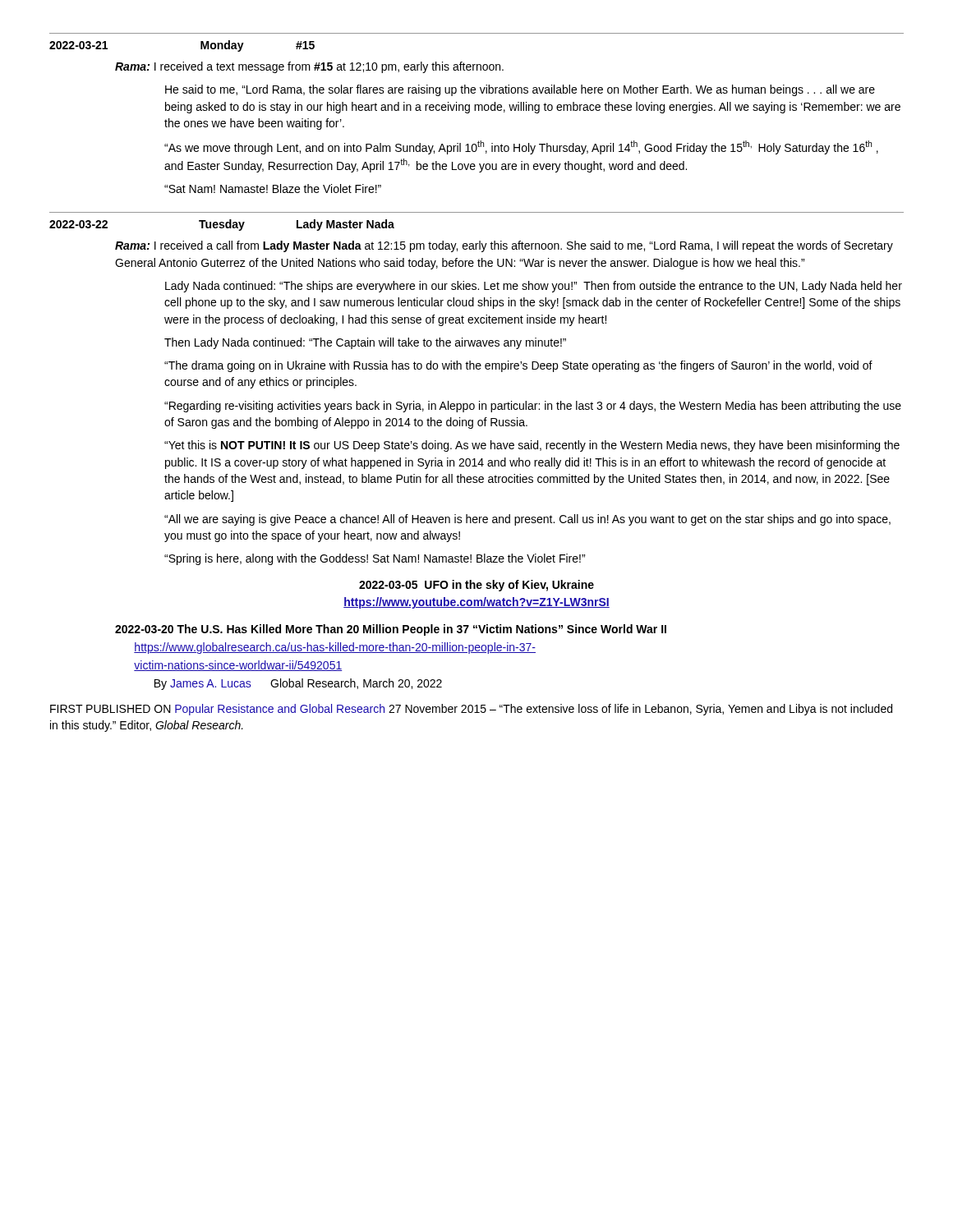This screenshot has width=953, height=1232.
Task: Select the element starting "2022-03-20 The U.S. Has Killed More"
Action: click(391, 656)
